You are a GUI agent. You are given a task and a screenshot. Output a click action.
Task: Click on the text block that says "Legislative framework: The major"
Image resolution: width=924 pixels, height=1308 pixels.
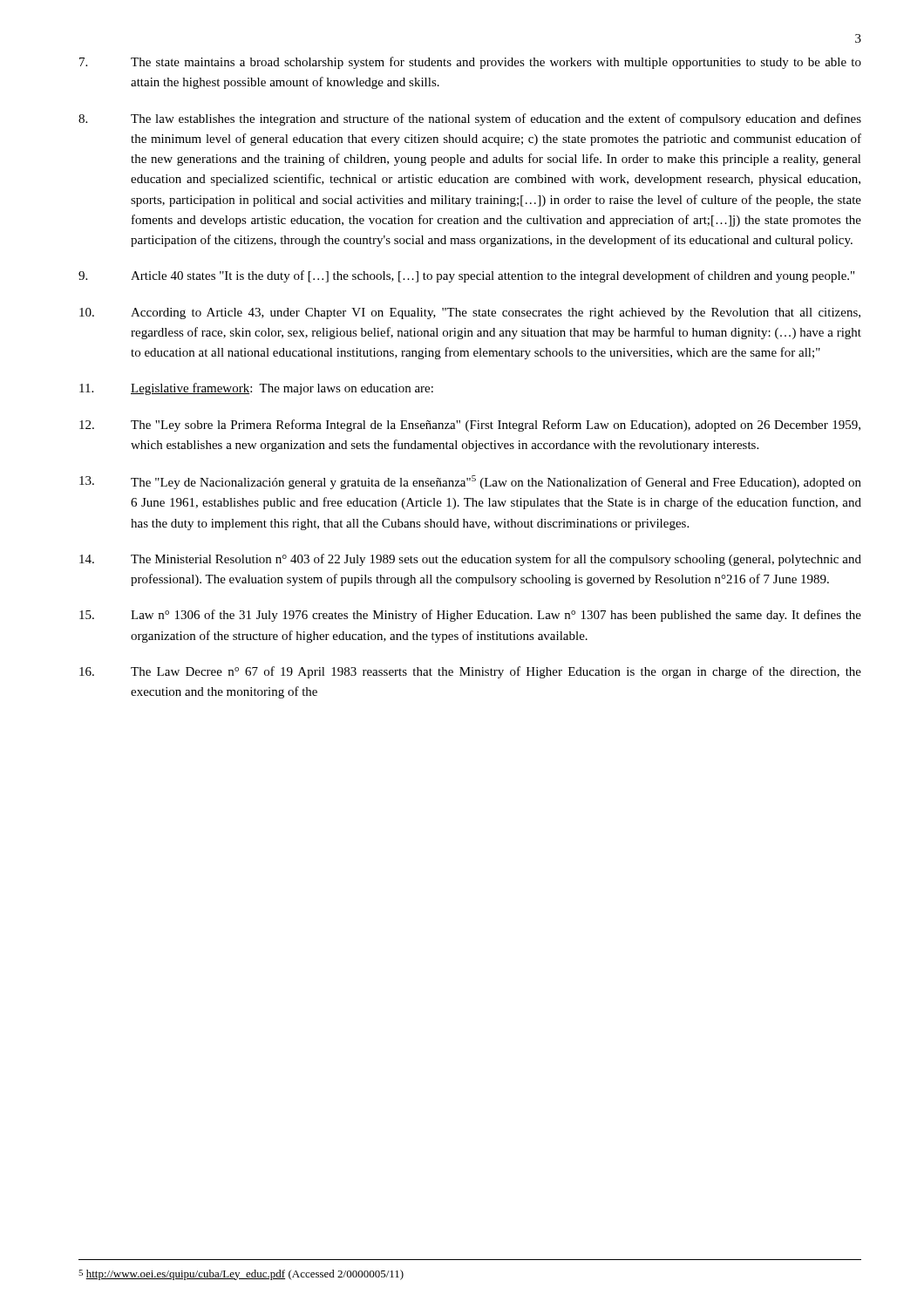click(277, 389)
